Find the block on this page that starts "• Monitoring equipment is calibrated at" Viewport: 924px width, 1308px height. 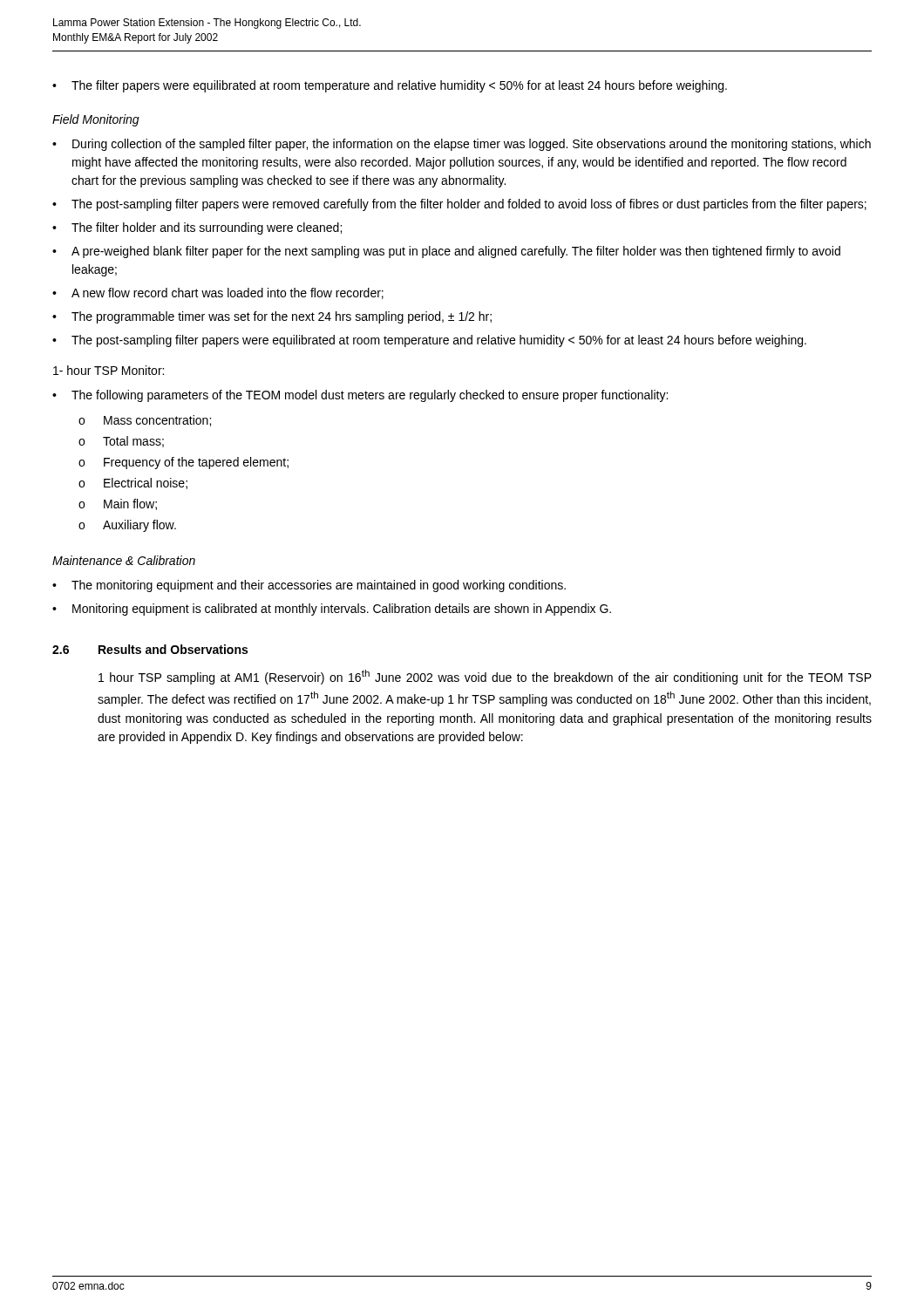click(x=462, y=609)
